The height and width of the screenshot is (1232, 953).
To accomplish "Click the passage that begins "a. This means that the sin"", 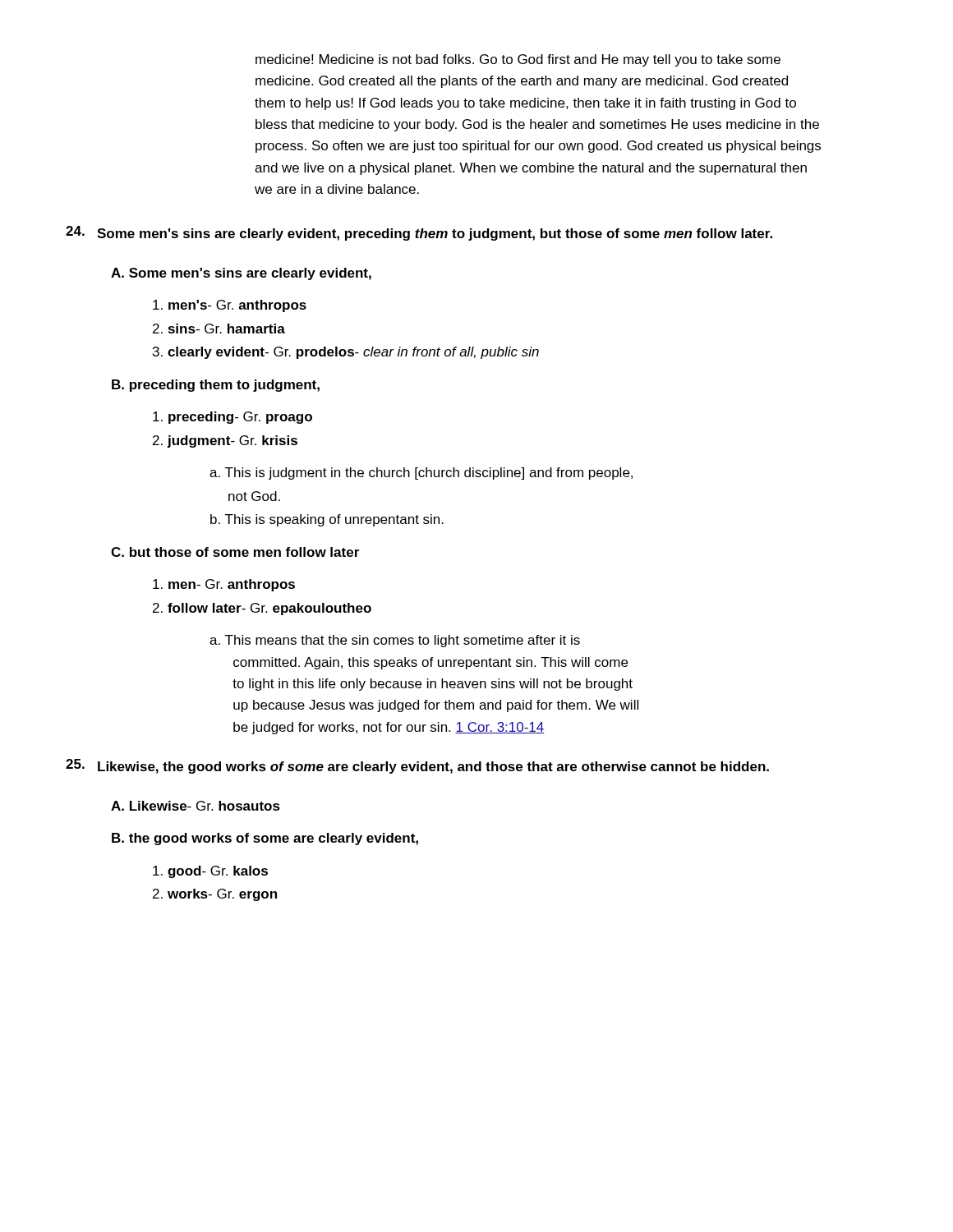I will click(548, 684).
